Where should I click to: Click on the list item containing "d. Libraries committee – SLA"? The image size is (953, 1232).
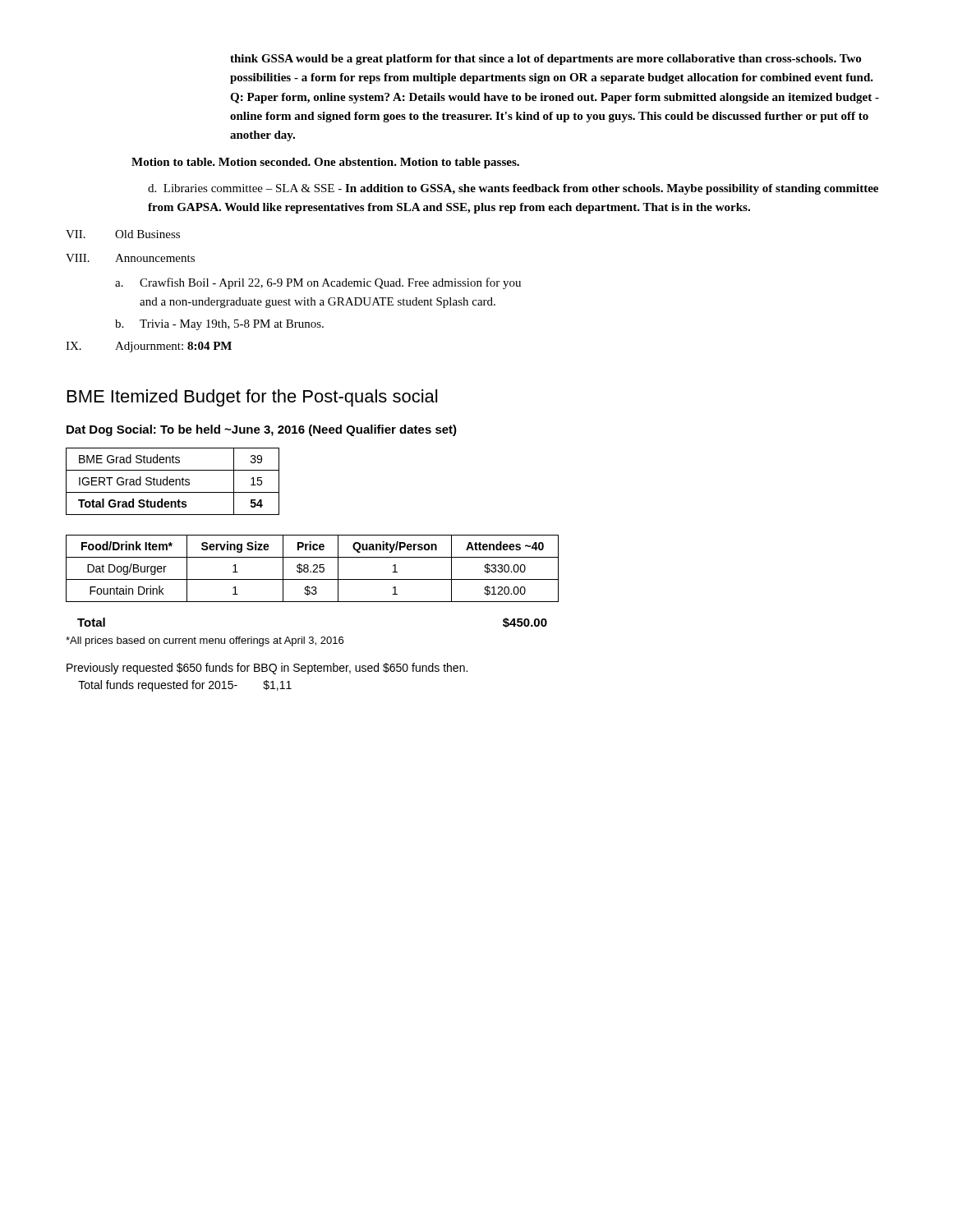coord(513,197)
